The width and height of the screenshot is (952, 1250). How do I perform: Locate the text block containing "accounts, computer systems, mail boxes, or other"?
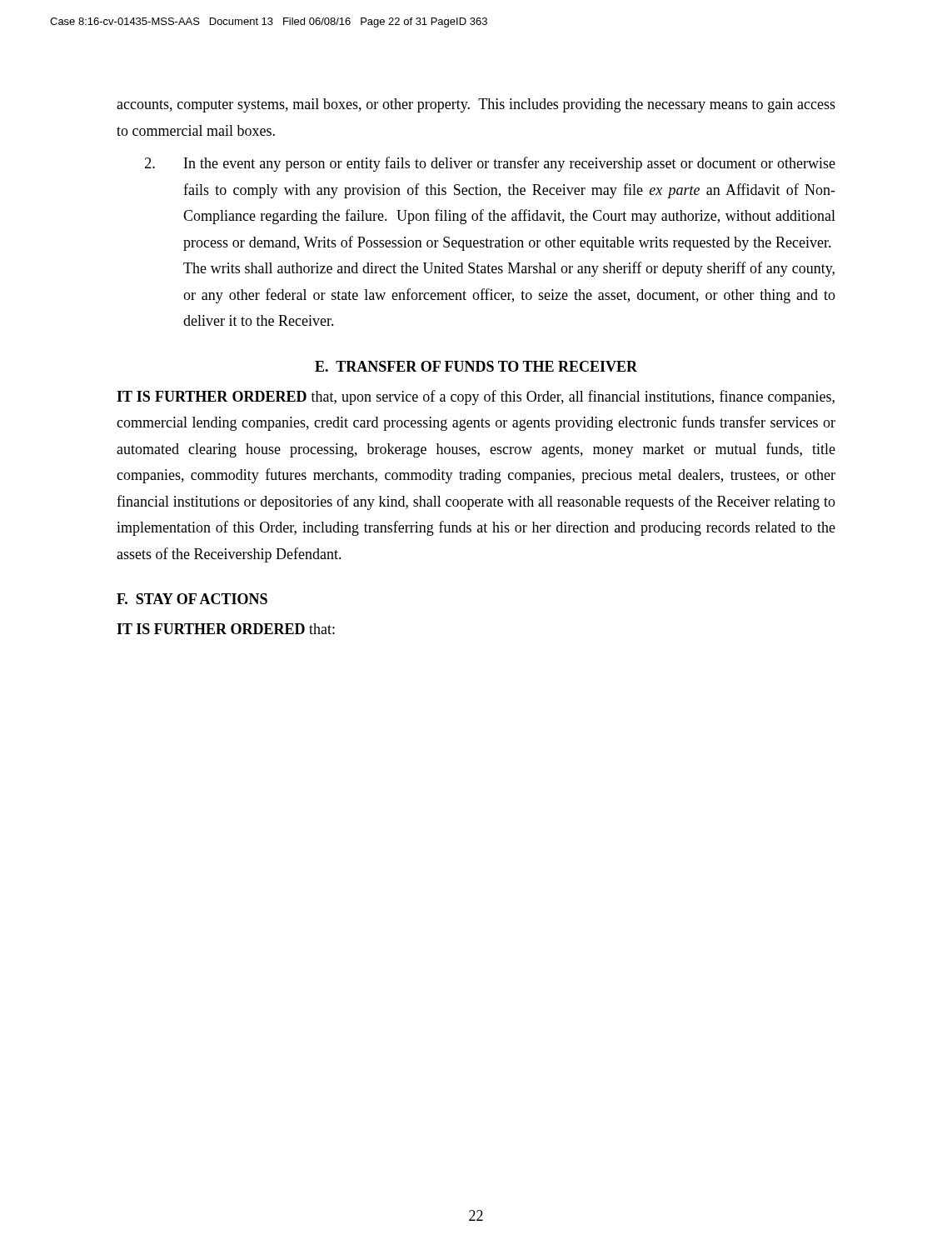(x=476, y=117)
